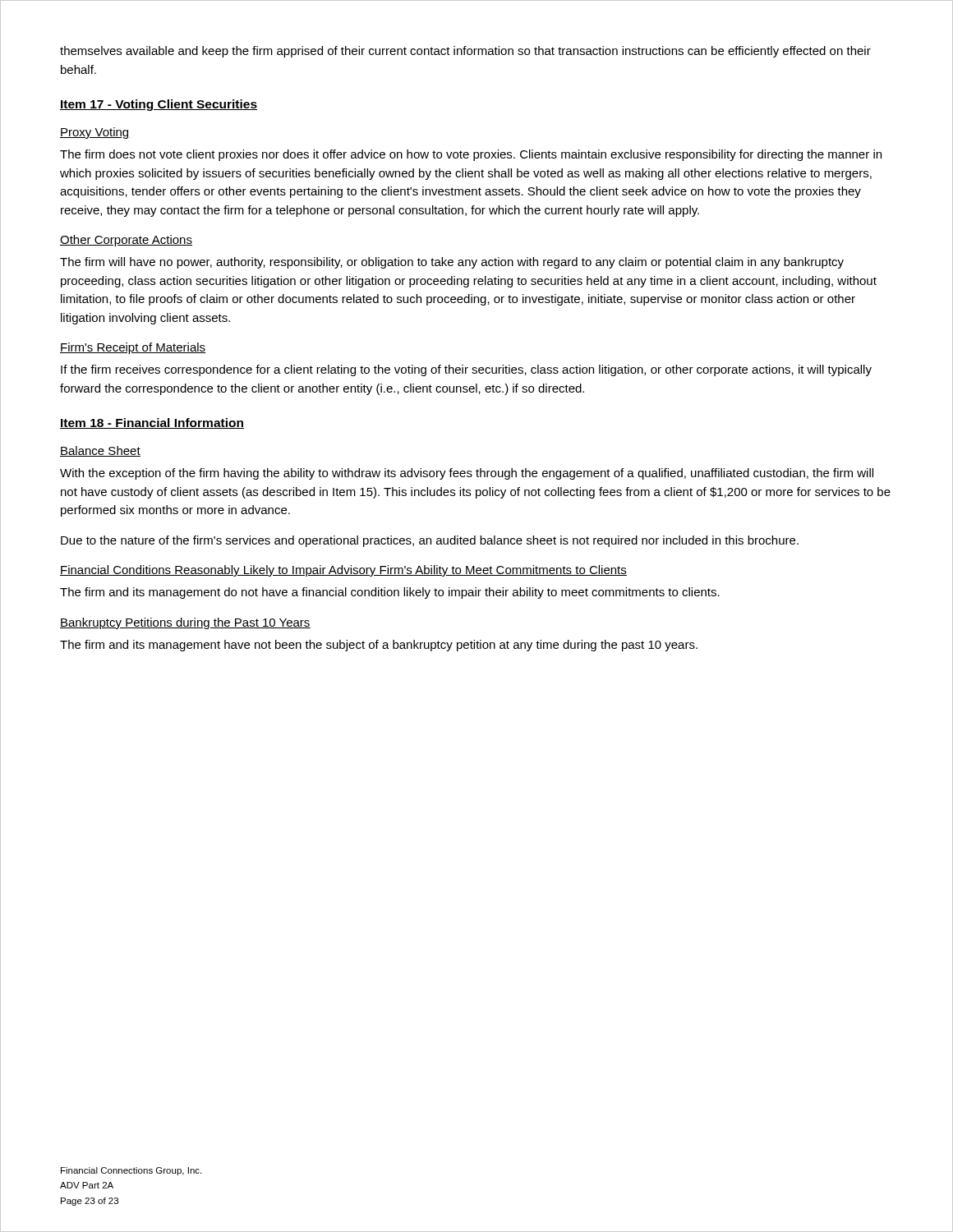Select the text block starting "The firm does not vote client proxies nor"
Image resolution: width=953 pixels, height=1232 pixels.
471,182
